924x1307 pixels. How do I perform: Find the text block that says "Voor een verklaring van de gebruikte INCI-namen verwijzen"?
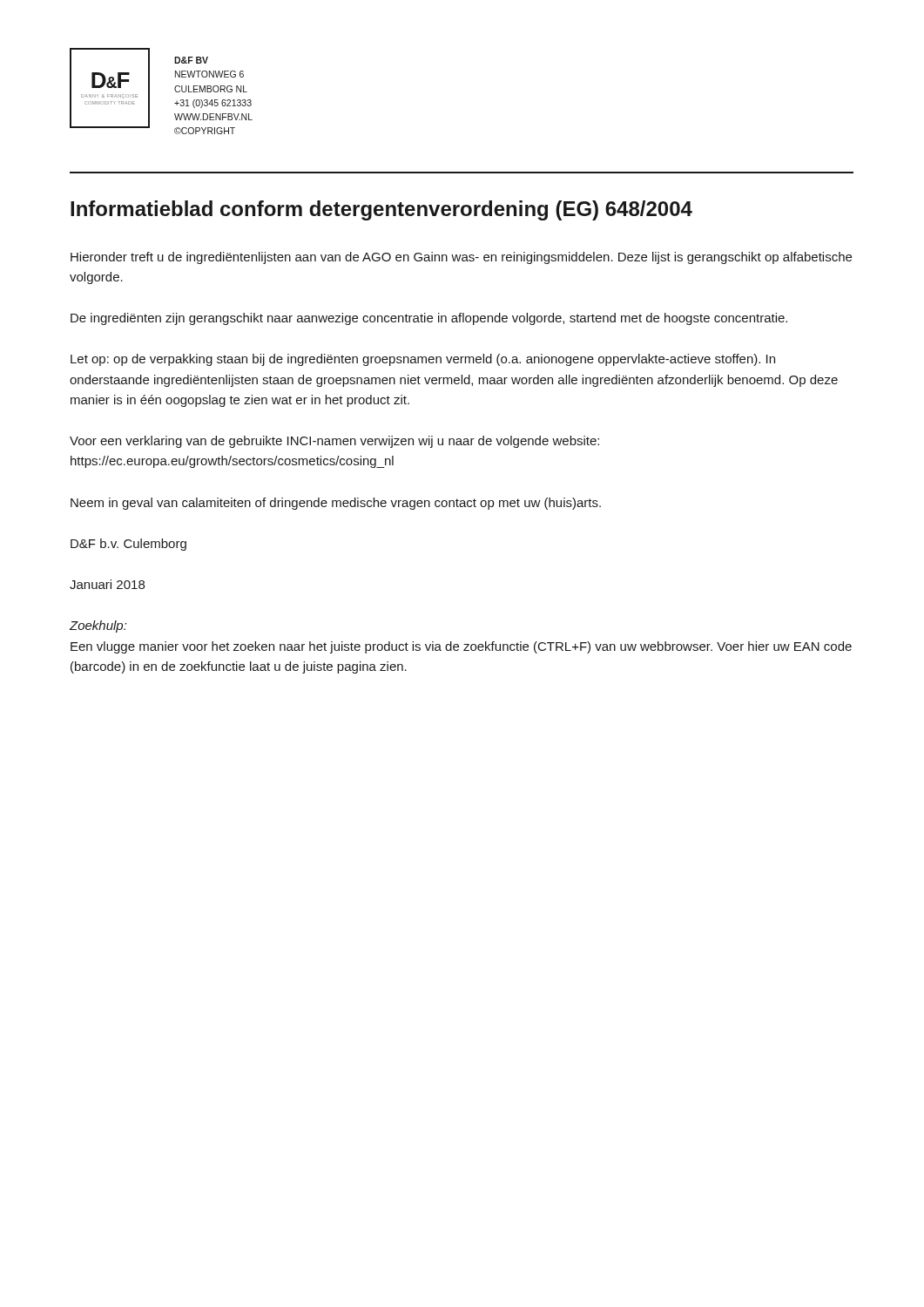pyautogui.click(x=335, y=451)
